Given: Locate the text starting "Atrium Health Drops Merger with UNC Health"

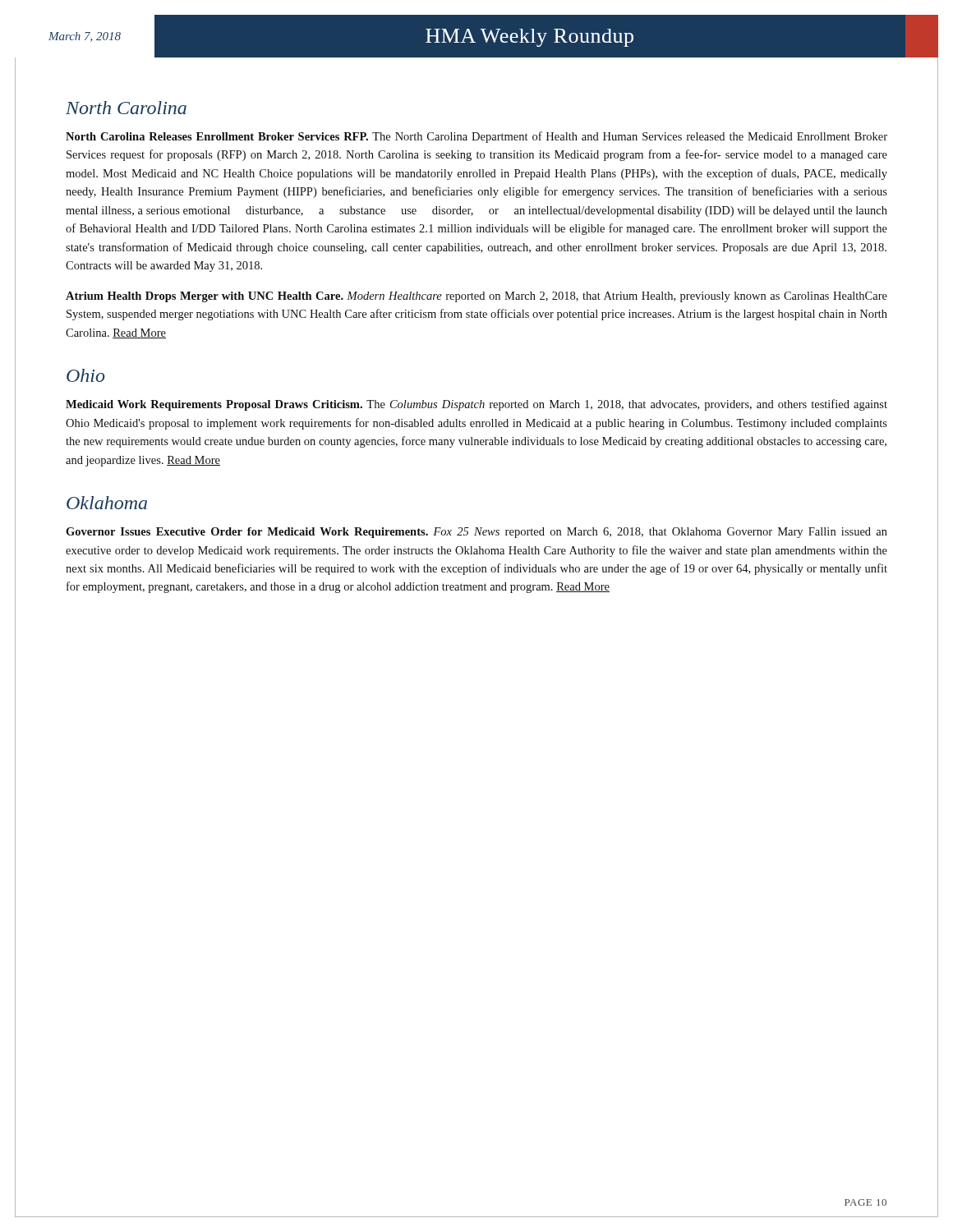Looking at the screenshot, I should 476,314.
